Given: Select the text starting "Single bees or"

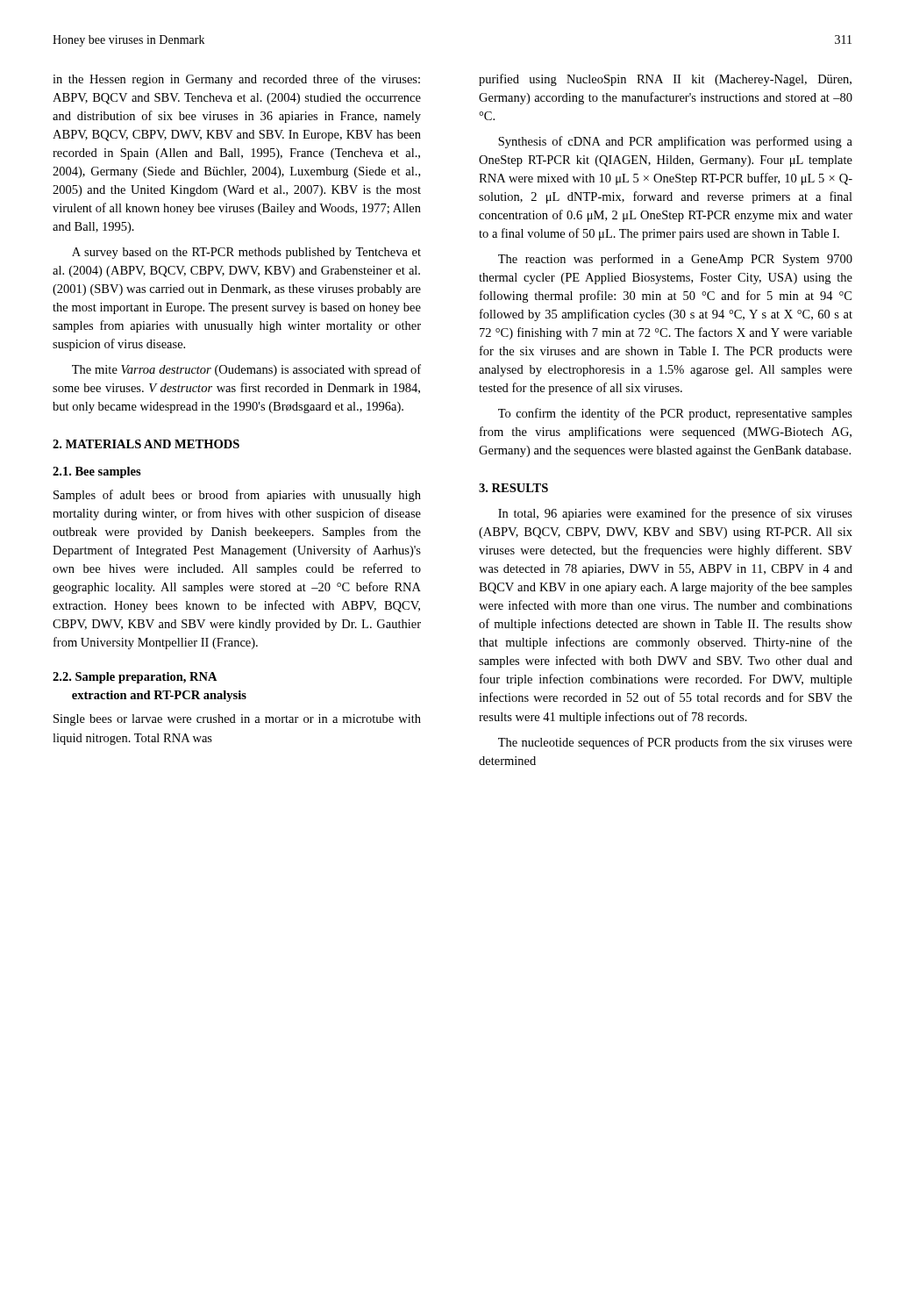Looking at the screenshot, I should pyautogui.click(x=237, y=729).
